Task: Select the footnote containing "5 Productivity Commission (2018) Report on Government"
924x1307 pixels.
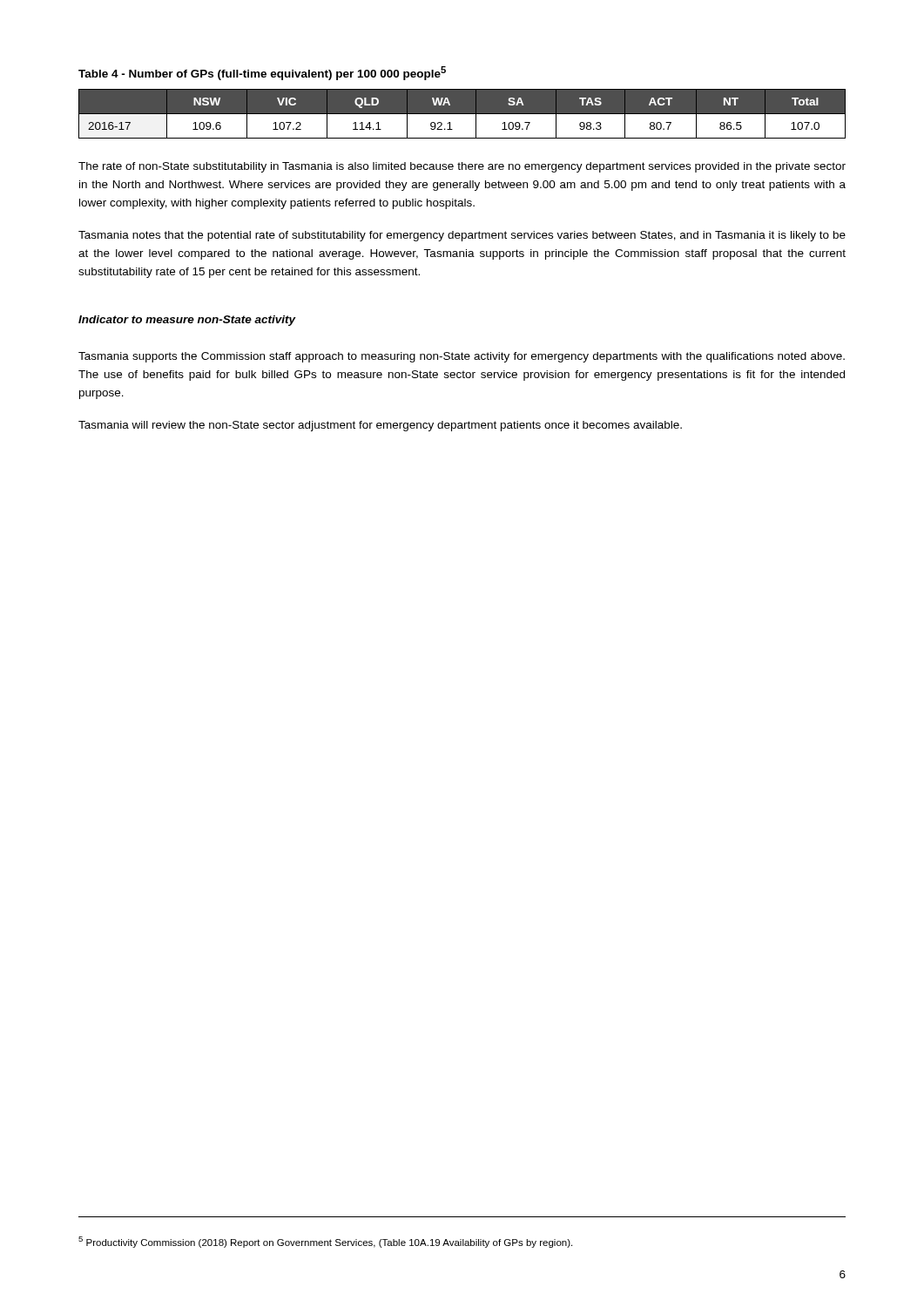Action: click(x=462, y=1241)
